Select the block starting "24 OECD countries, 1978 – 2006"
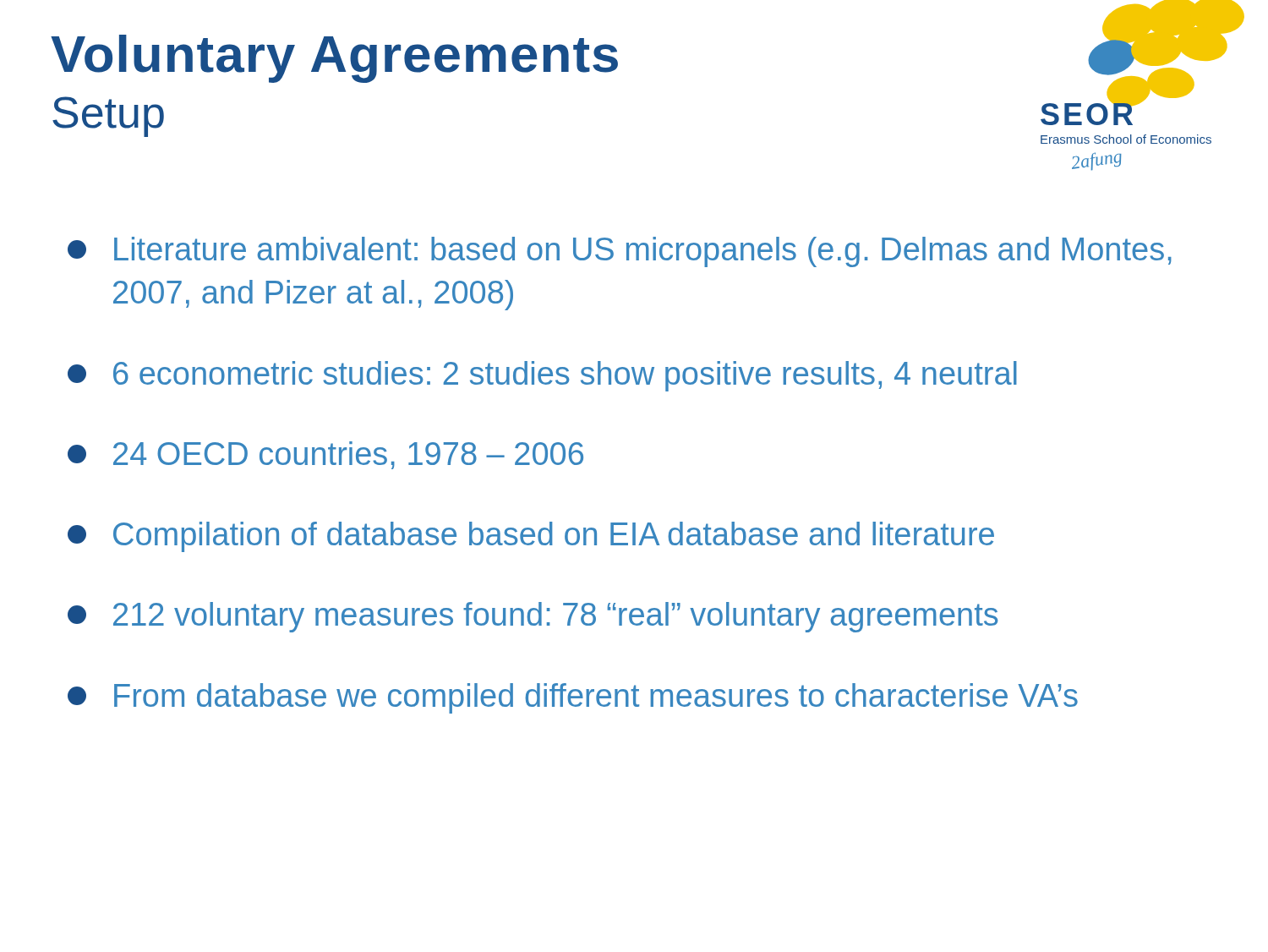Image resolution: width=1268 pixels, height=952 pixels. coord(326,454)
